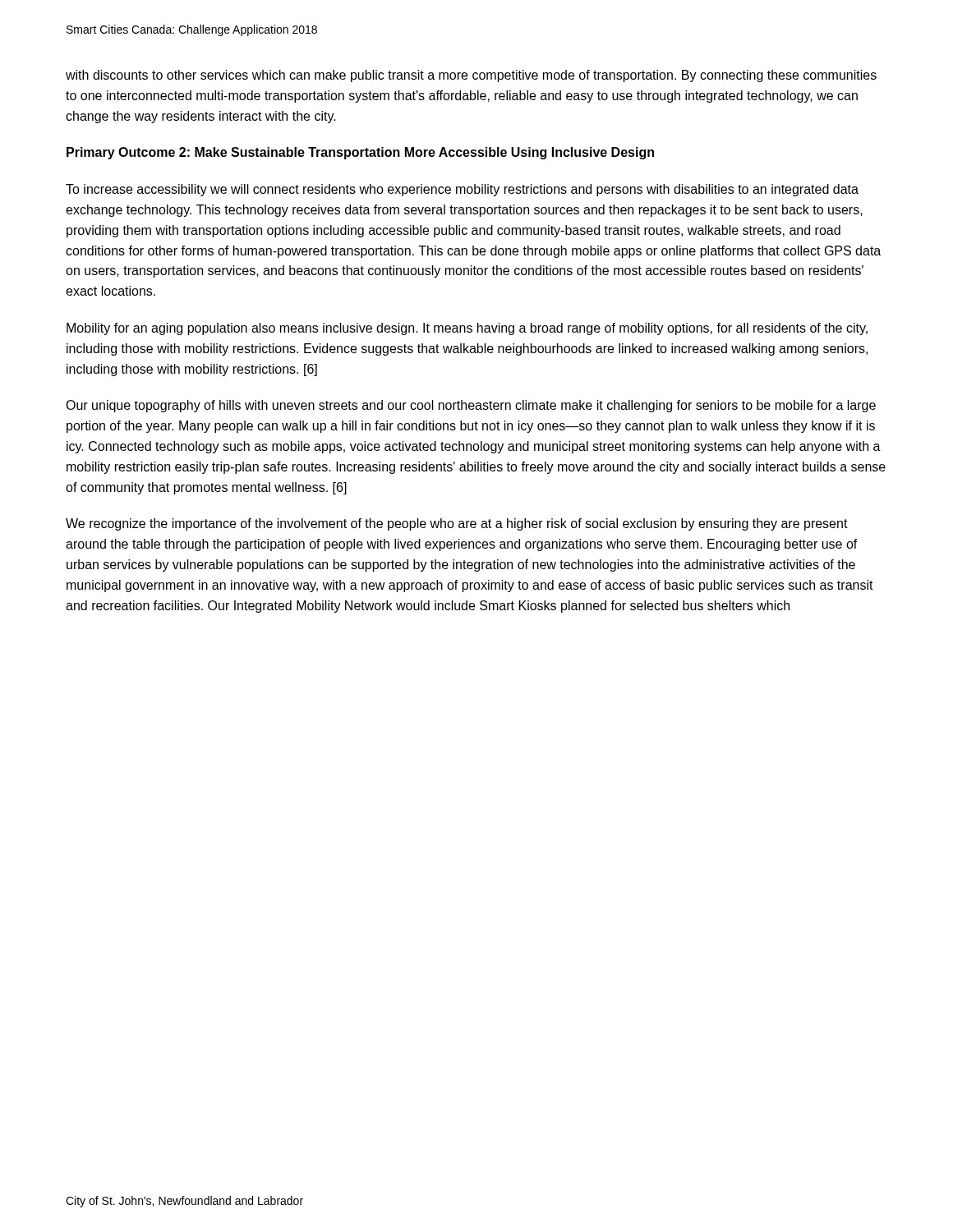Find the text block starting "To increase accessibility we will connect"

(x=473, y=240)
